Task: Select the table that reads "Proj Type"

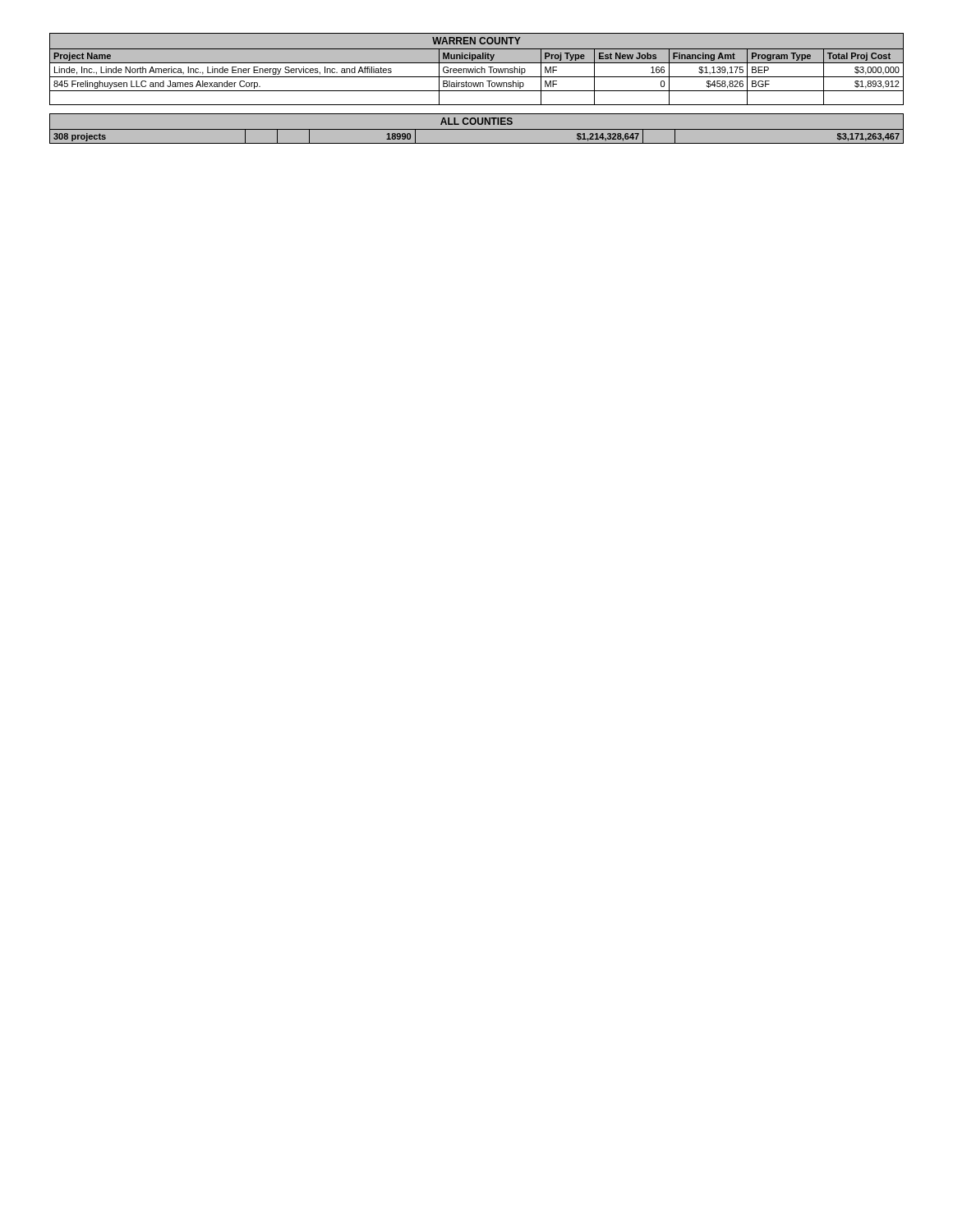Action: (x=476, y=69)
